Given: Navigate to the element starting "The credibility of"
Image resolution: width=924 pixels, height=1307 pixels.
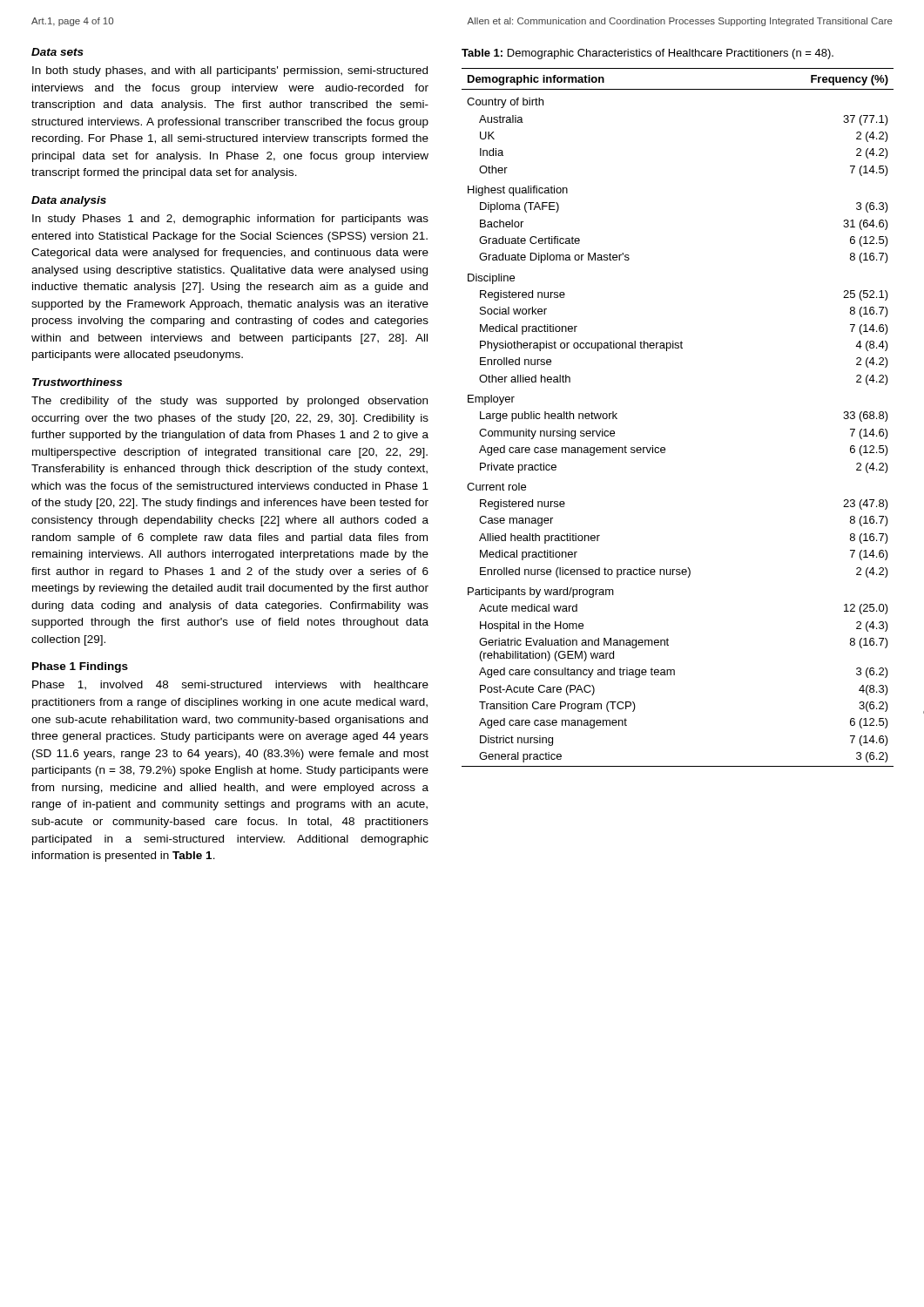Looking at the screenshot, I should click(230, 520).
